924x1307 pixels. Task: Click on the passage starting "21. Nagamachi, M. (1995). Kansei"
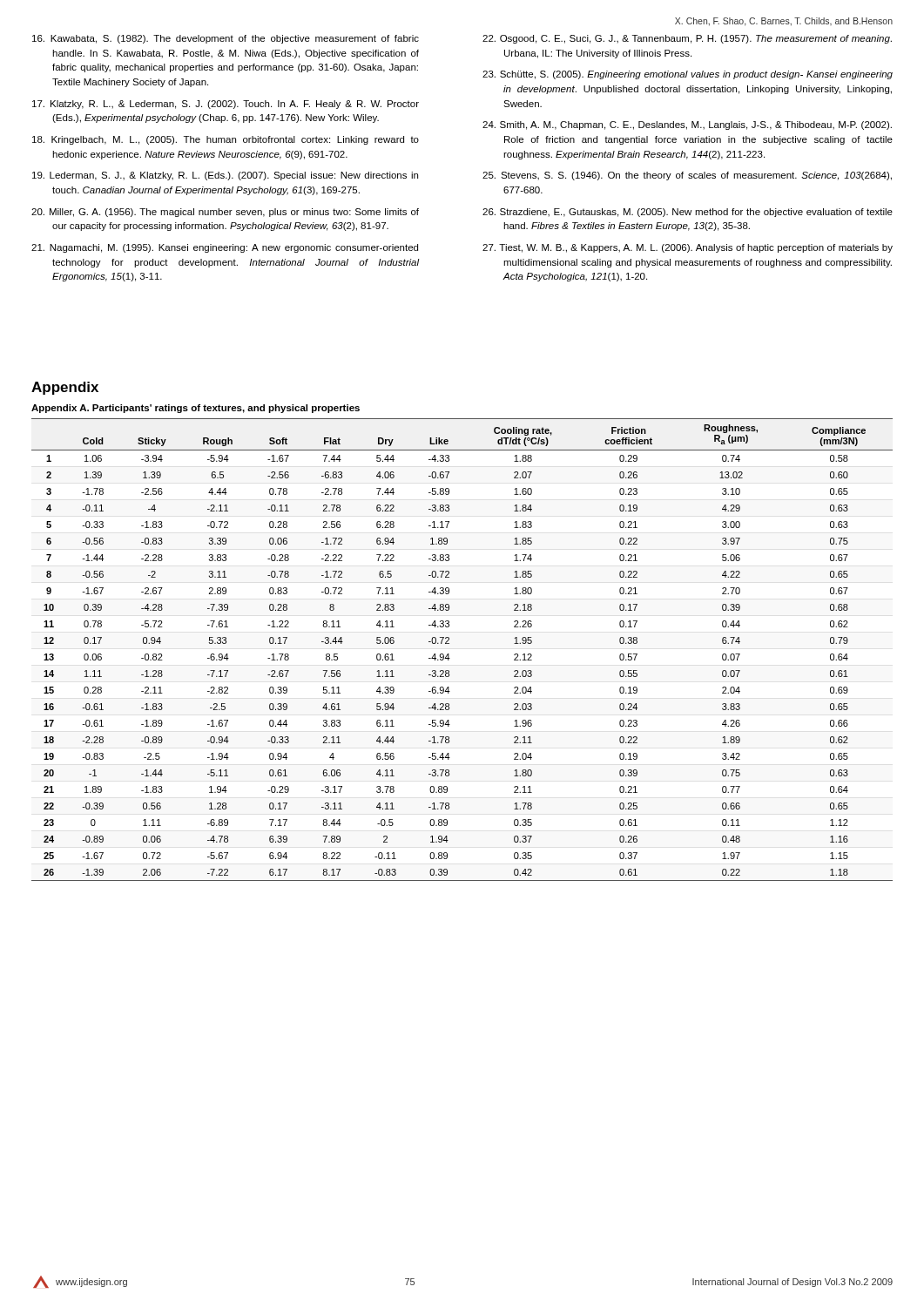(x=225, y=262)
